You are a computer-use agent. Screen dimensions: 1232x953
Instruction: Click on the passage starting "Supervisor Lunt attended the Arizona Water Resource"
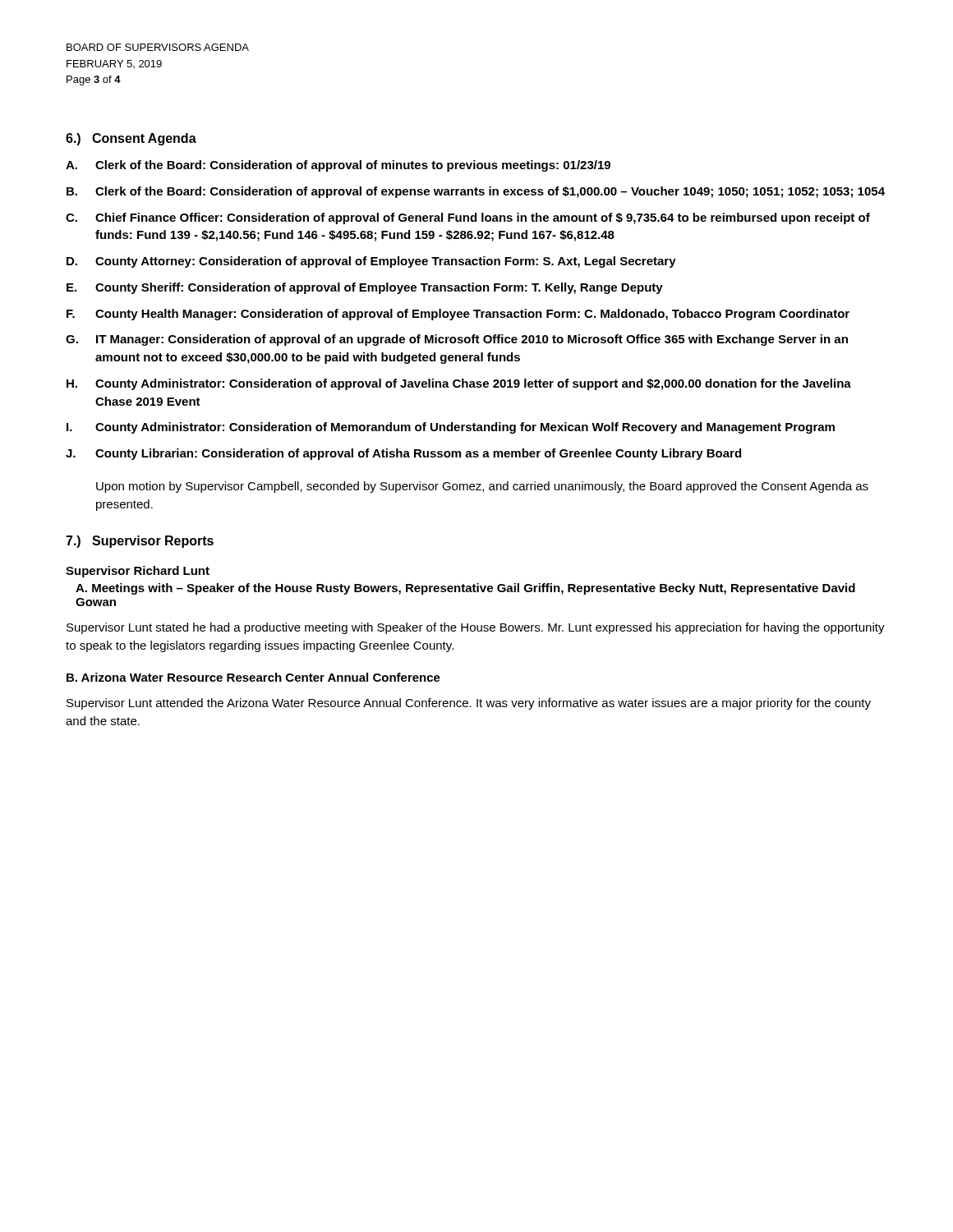pos(468,712)
